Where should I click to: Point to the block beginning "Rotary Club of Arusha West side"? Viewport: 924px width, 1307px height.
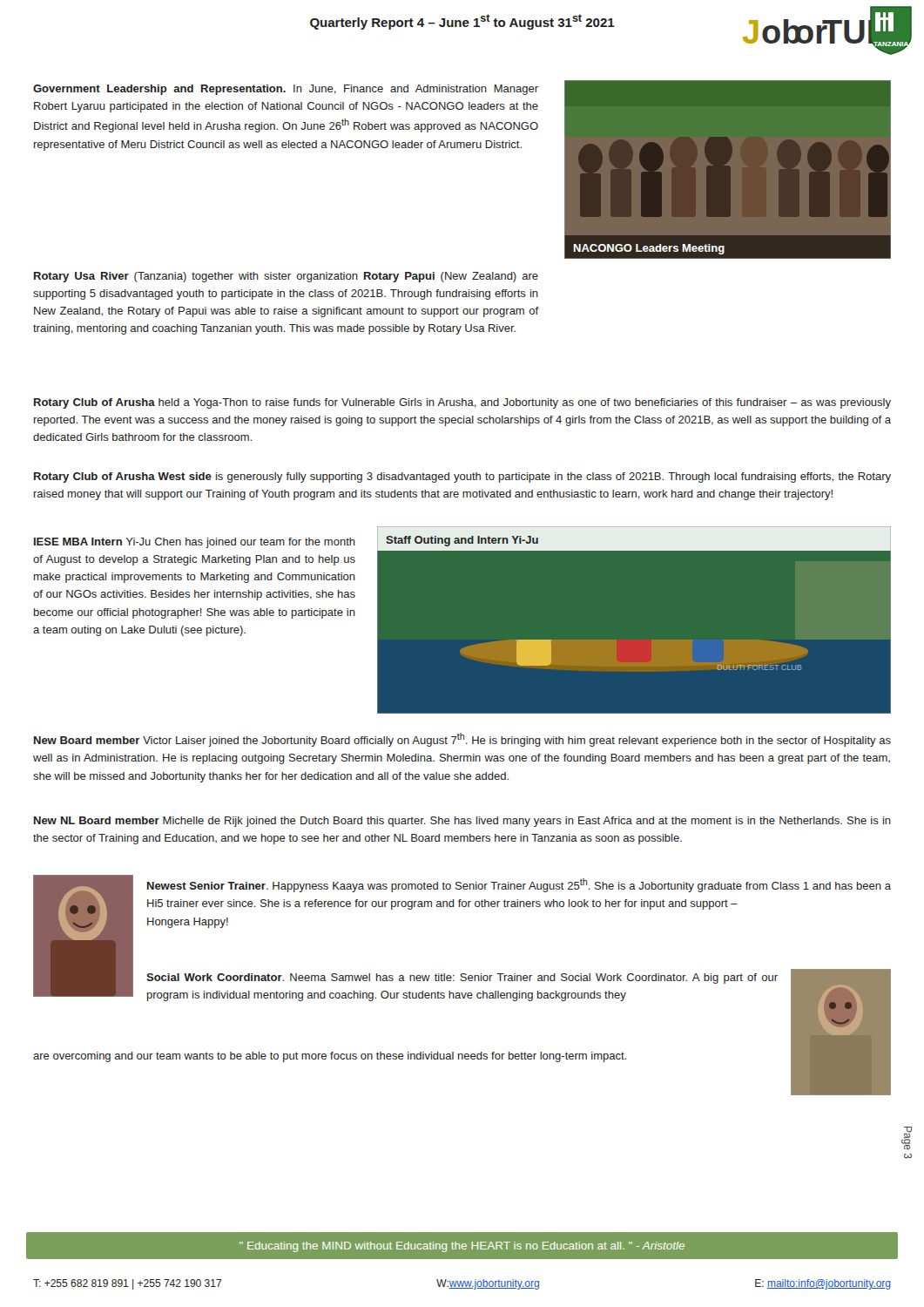coord(462,485)
